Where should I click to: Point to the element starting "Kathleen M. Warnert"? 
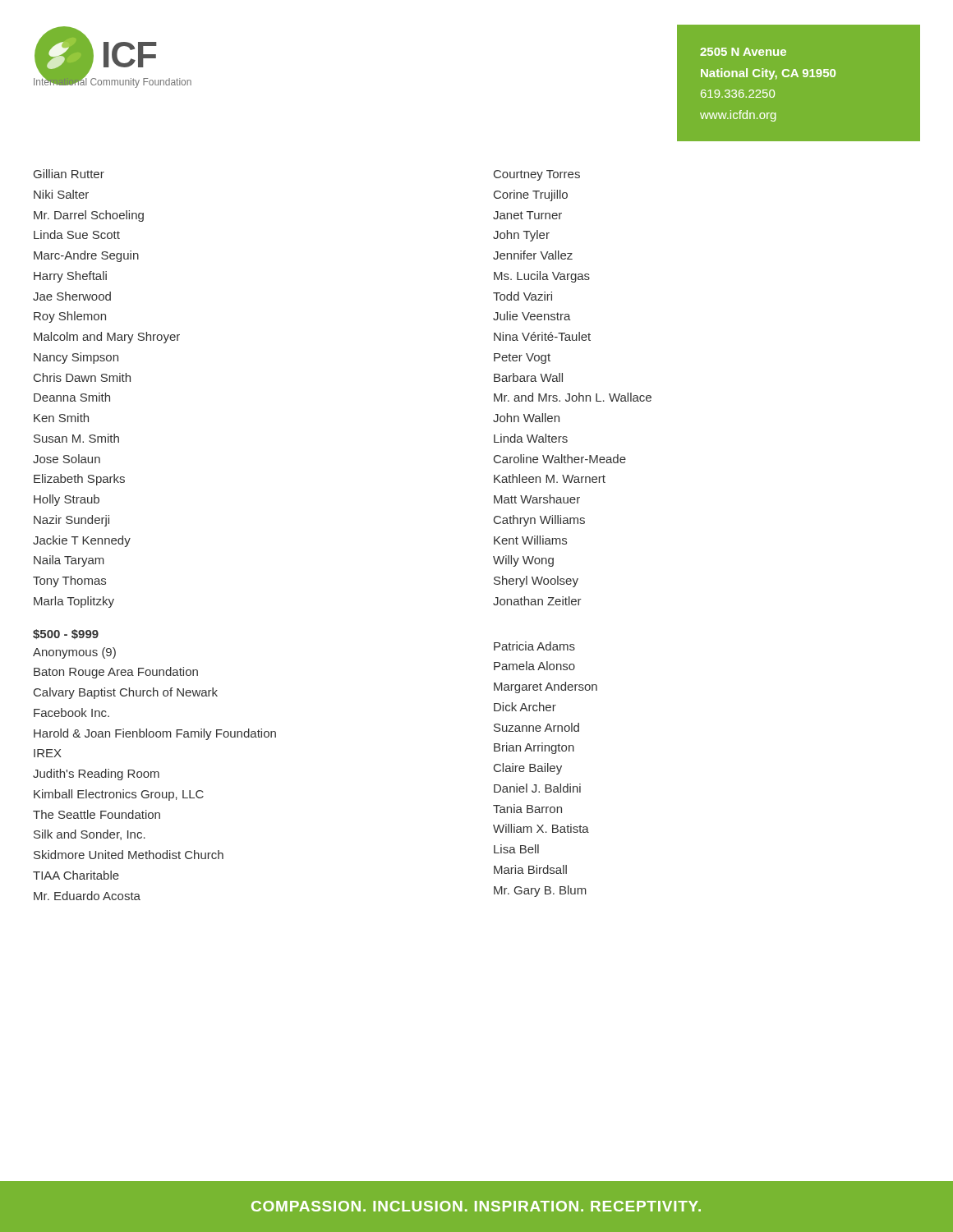(x=549, y=479)
